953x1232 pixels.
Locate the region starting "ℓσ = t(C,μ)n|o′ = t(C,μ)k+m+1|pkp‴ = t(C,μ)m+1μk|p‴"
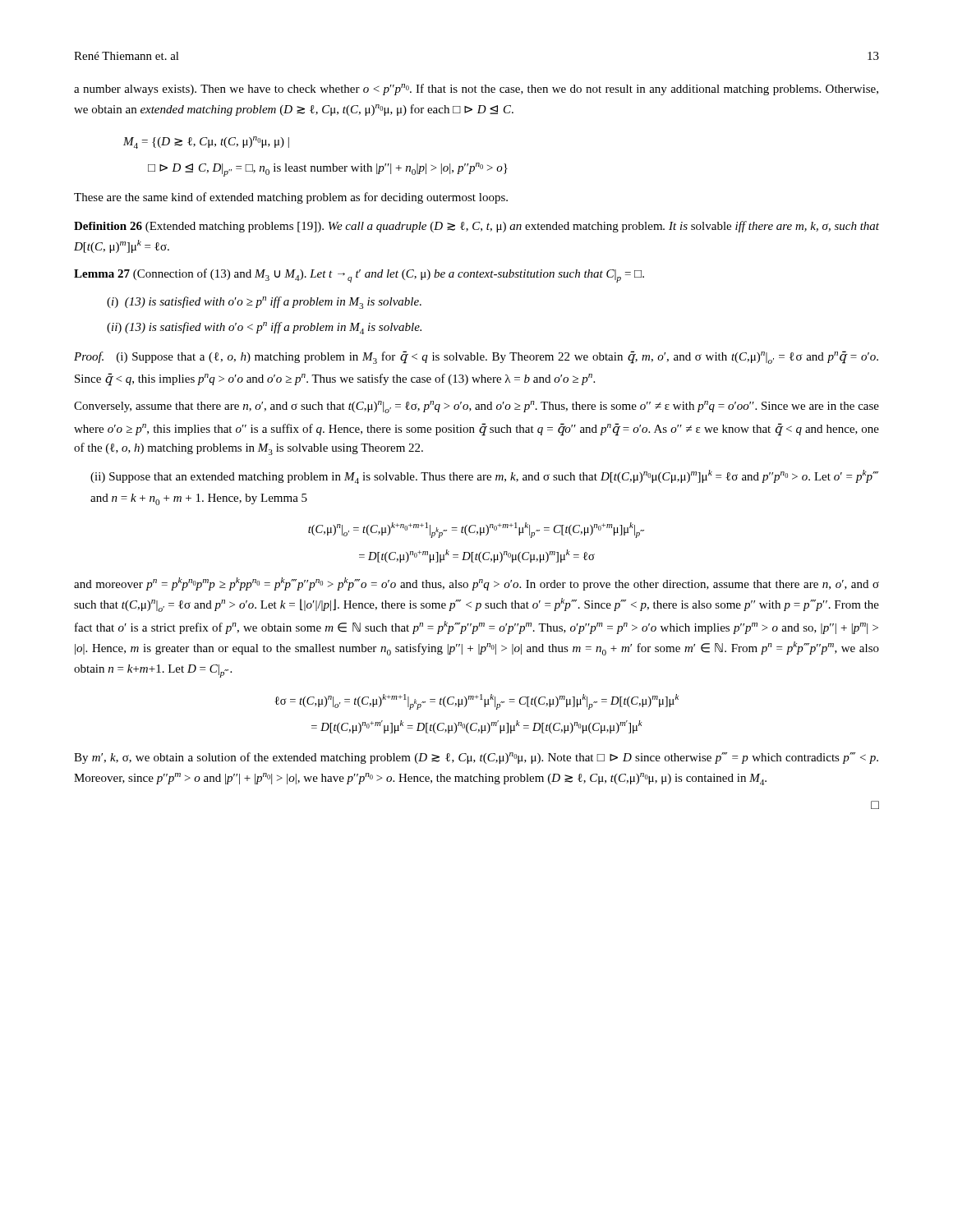(476, 713)
